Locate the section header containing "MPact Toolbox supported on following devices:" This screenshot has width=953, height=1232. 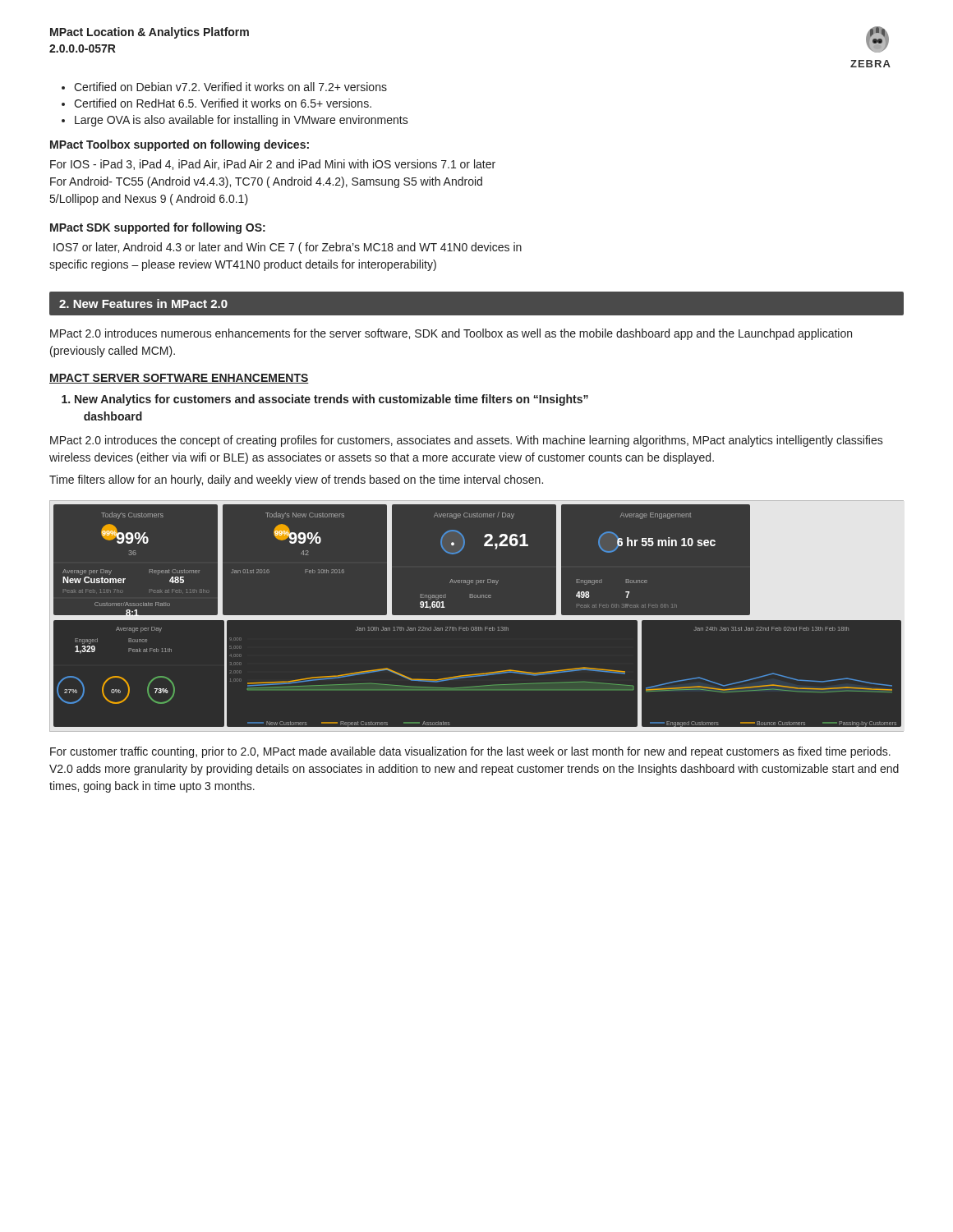tap(180, 145)
